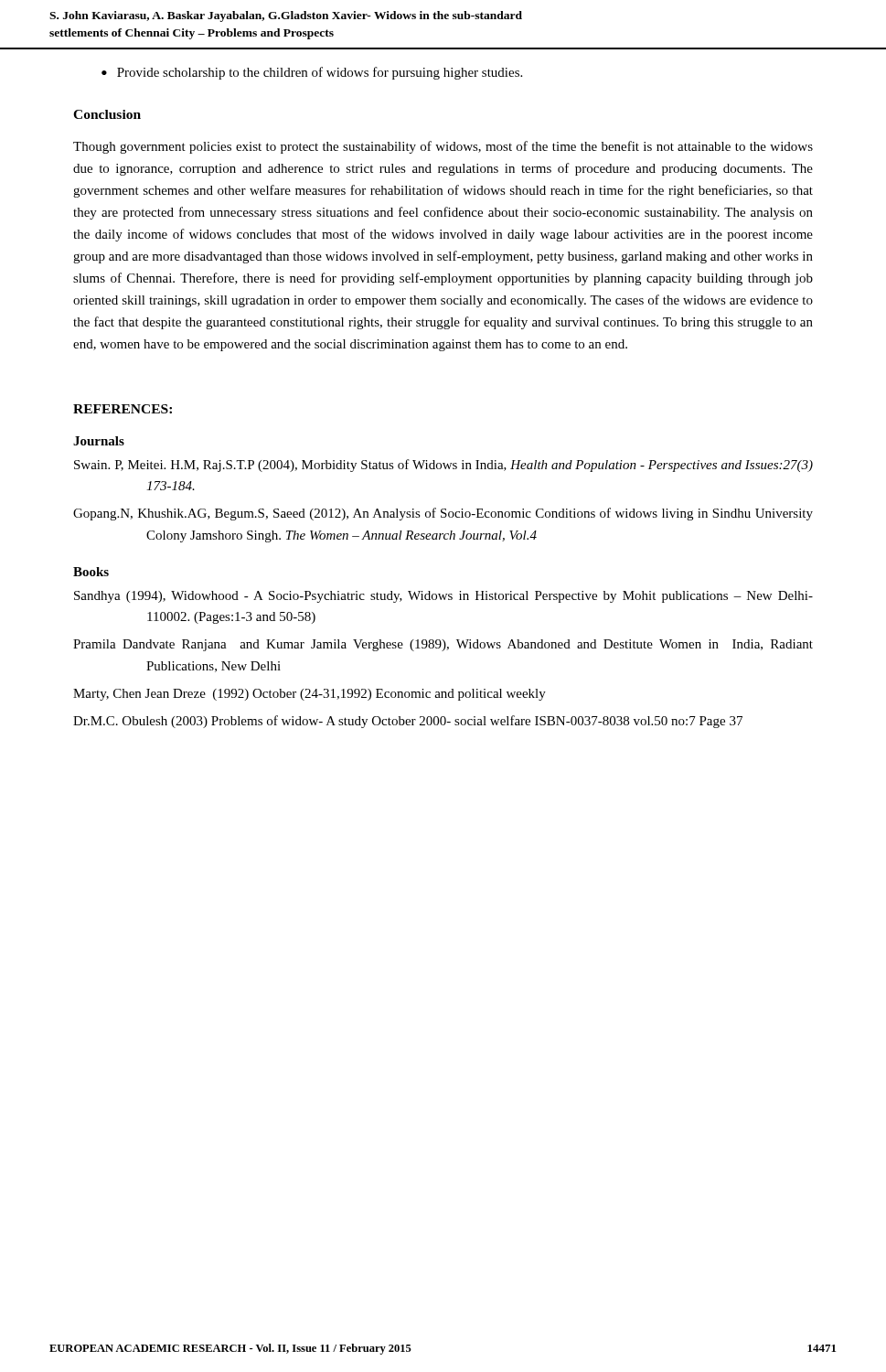Locate the text block that says "Though government policies exist to protect"

(443, 245)
